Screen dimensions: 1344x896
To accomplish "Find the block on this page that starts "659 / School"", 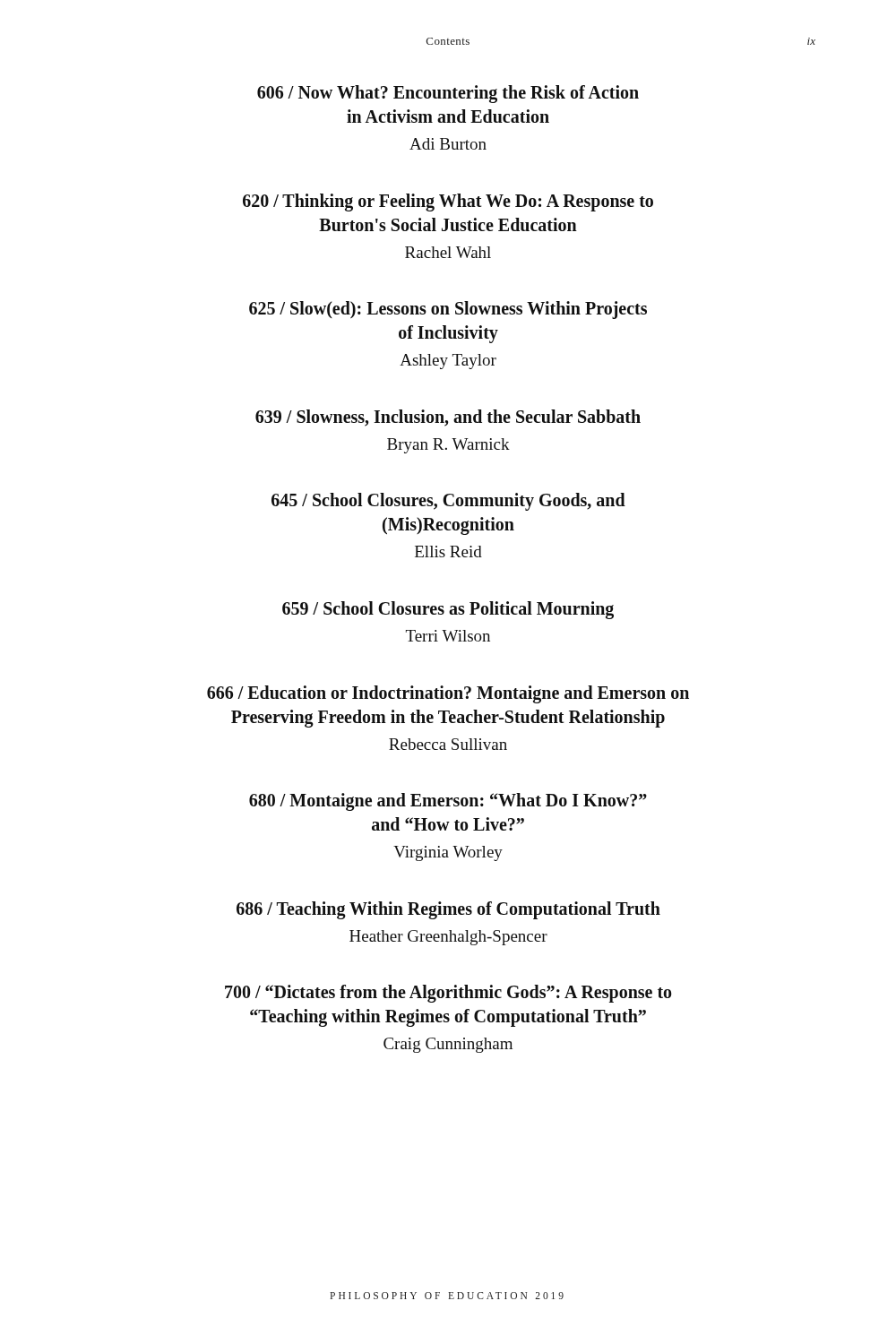I will 448,623.
